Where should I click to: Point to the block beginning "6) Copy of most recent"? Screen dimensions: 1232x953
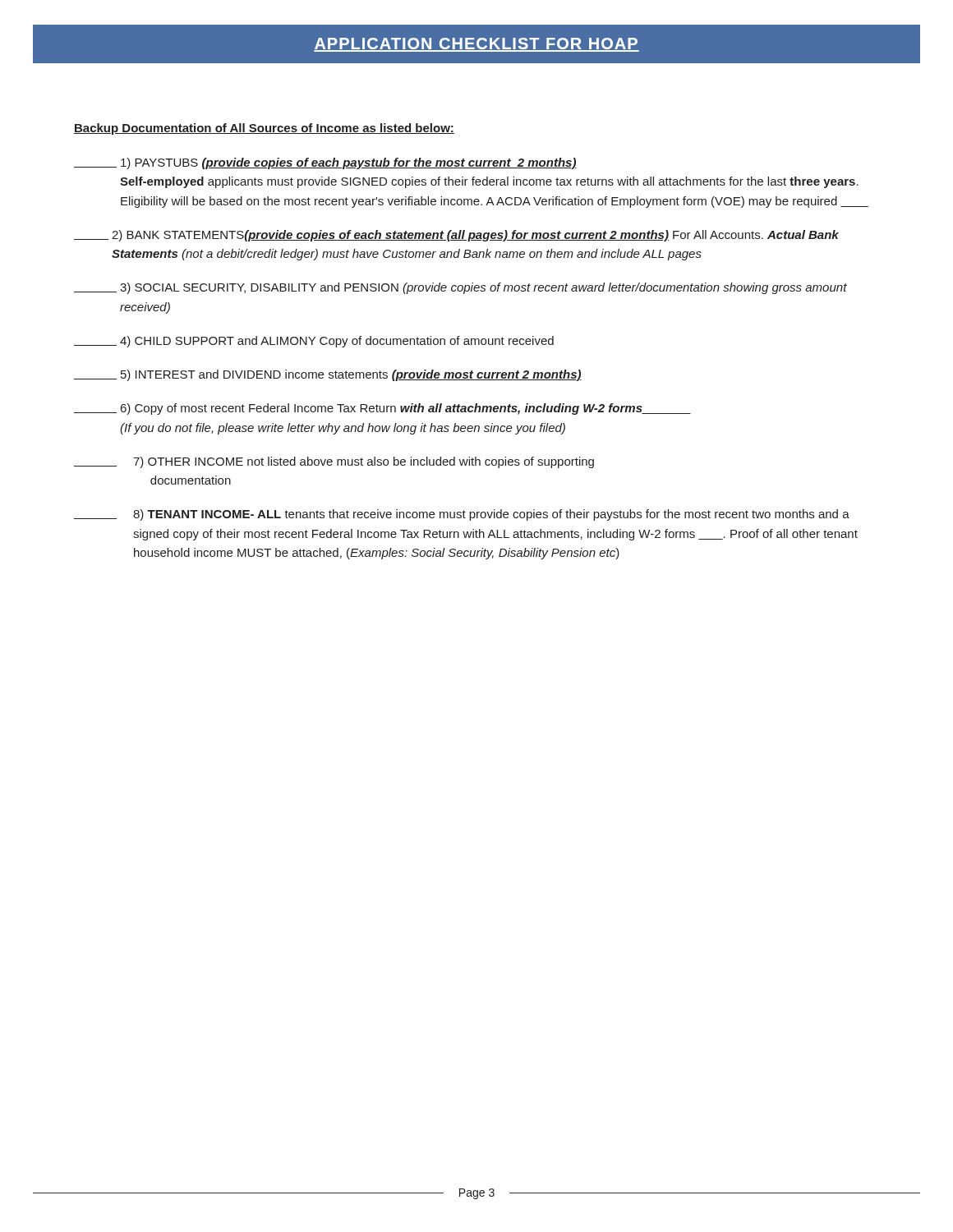[476, 418]
